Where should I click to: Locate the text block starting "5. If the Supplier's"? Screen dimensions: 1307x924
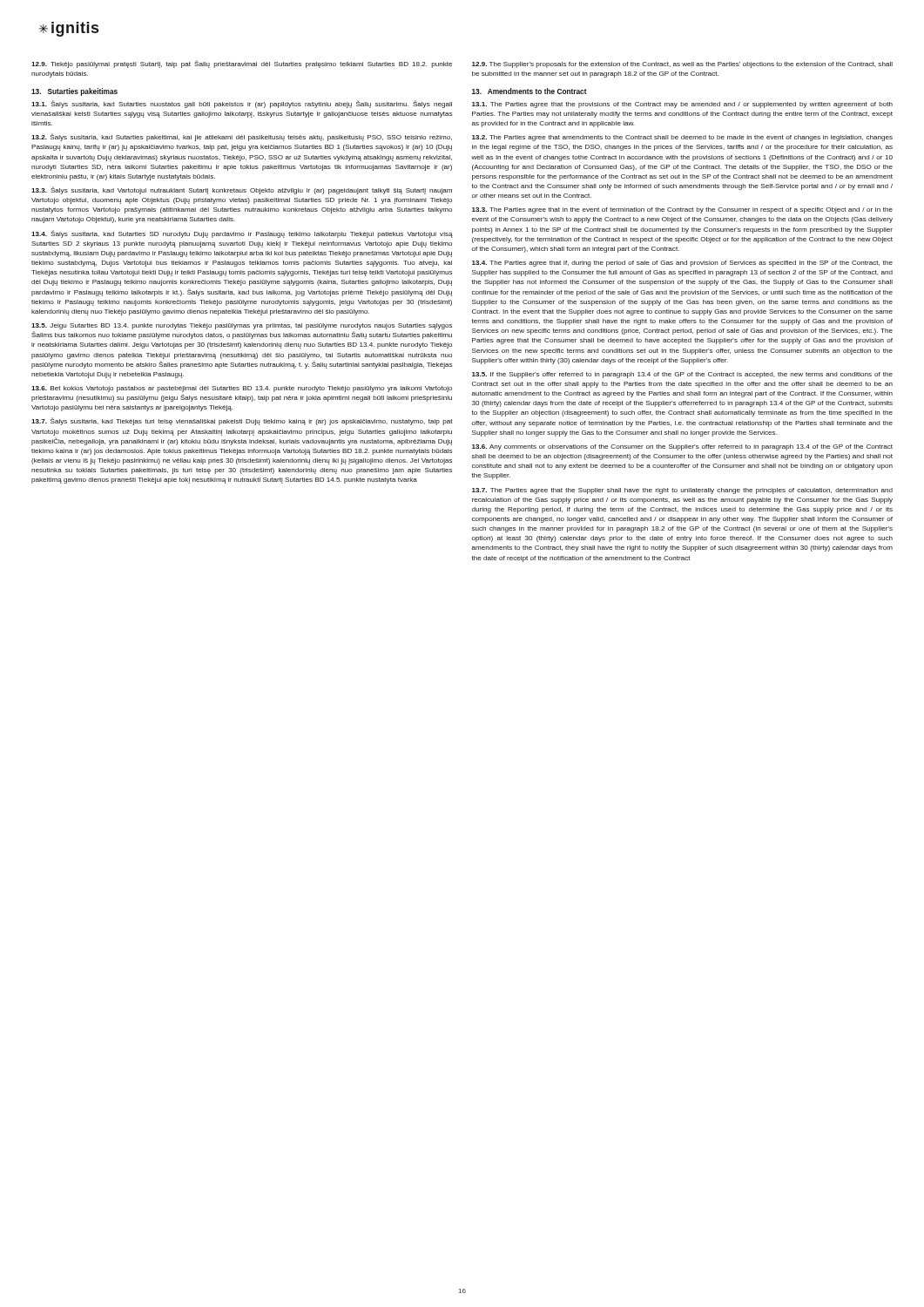[682, 403]
